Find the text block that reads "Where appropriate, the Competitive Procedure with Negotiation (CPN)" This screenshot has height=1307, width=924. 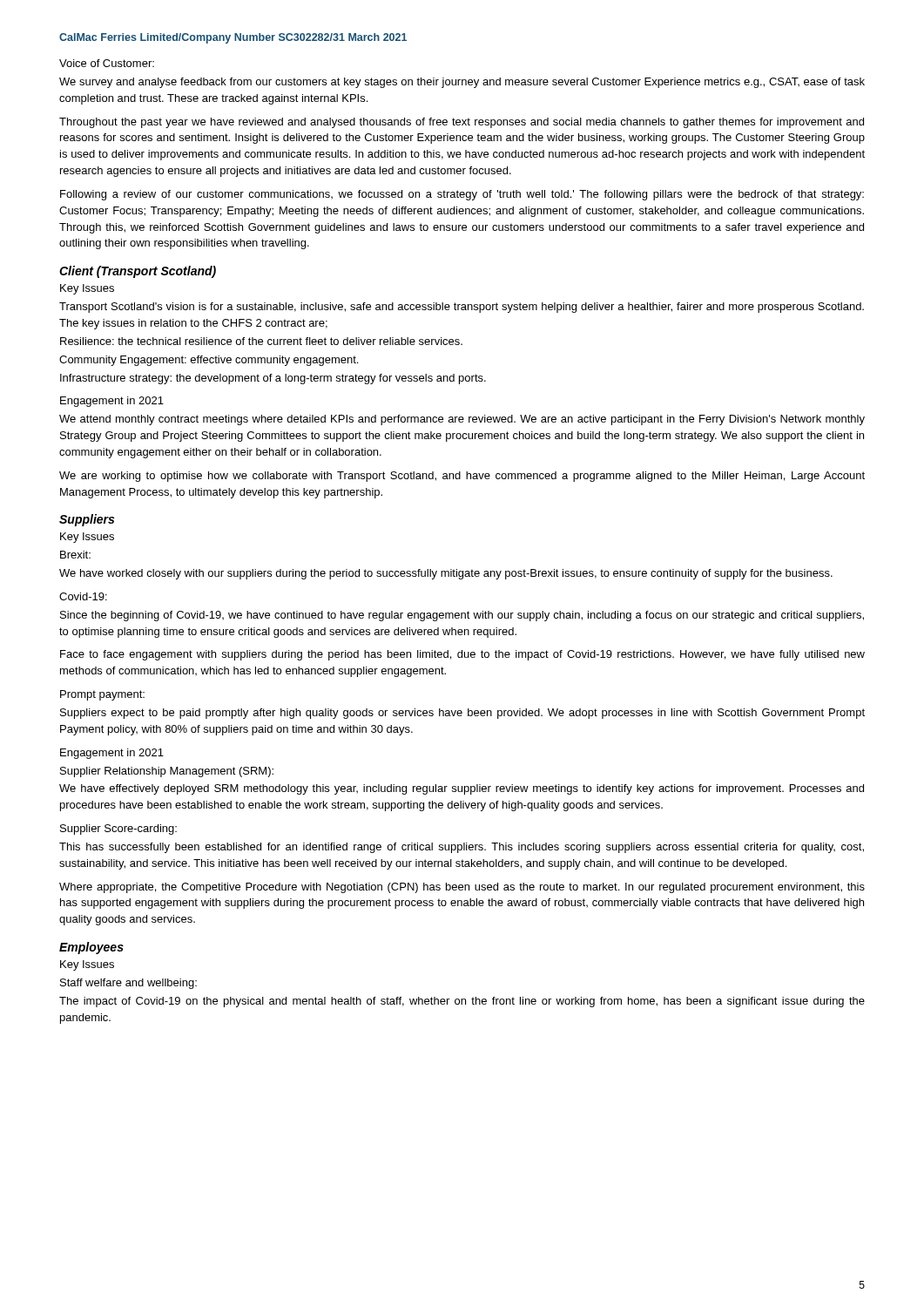coord(462,903)
